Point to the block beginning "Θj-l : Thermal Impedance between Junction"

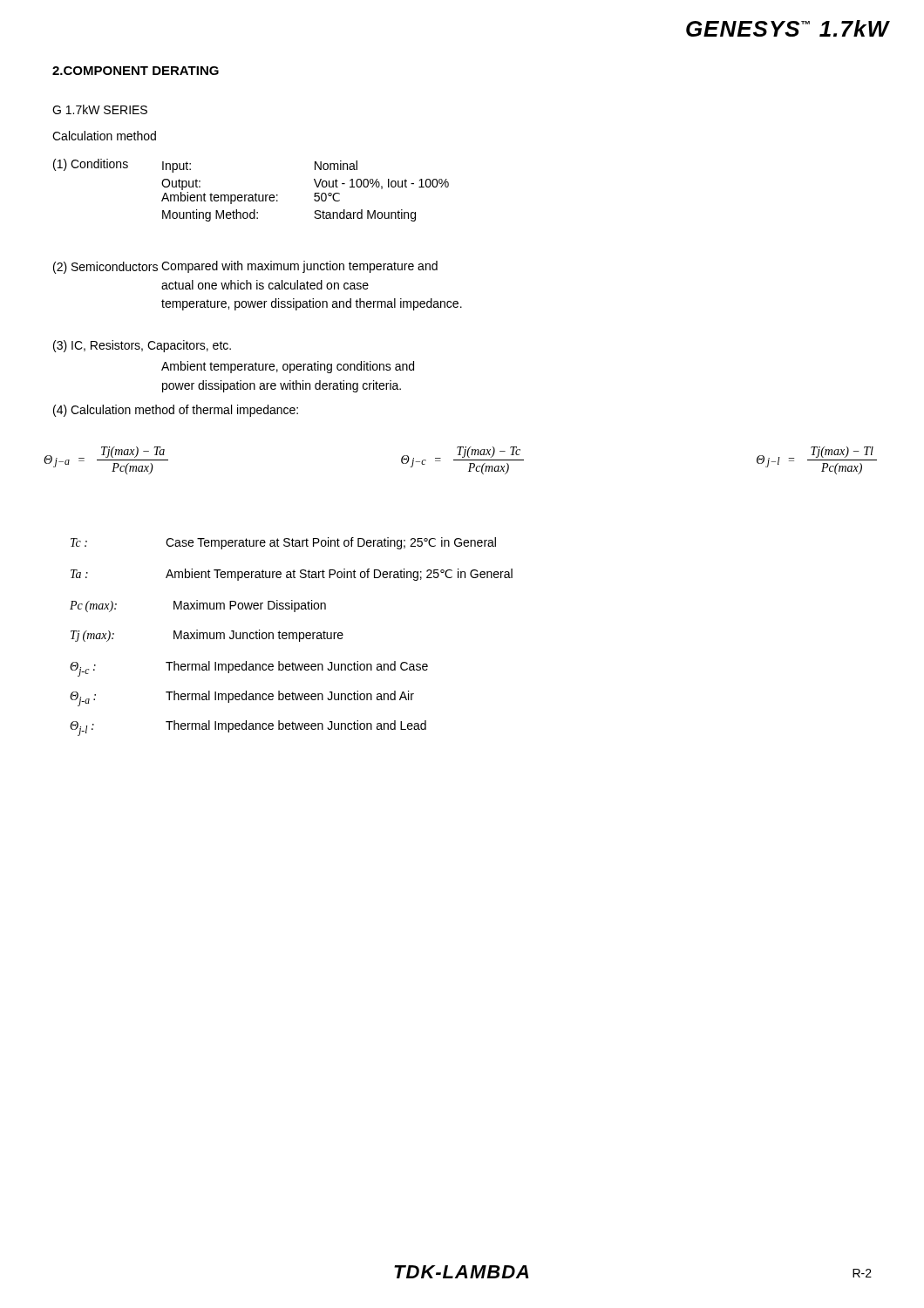[248, 727]
